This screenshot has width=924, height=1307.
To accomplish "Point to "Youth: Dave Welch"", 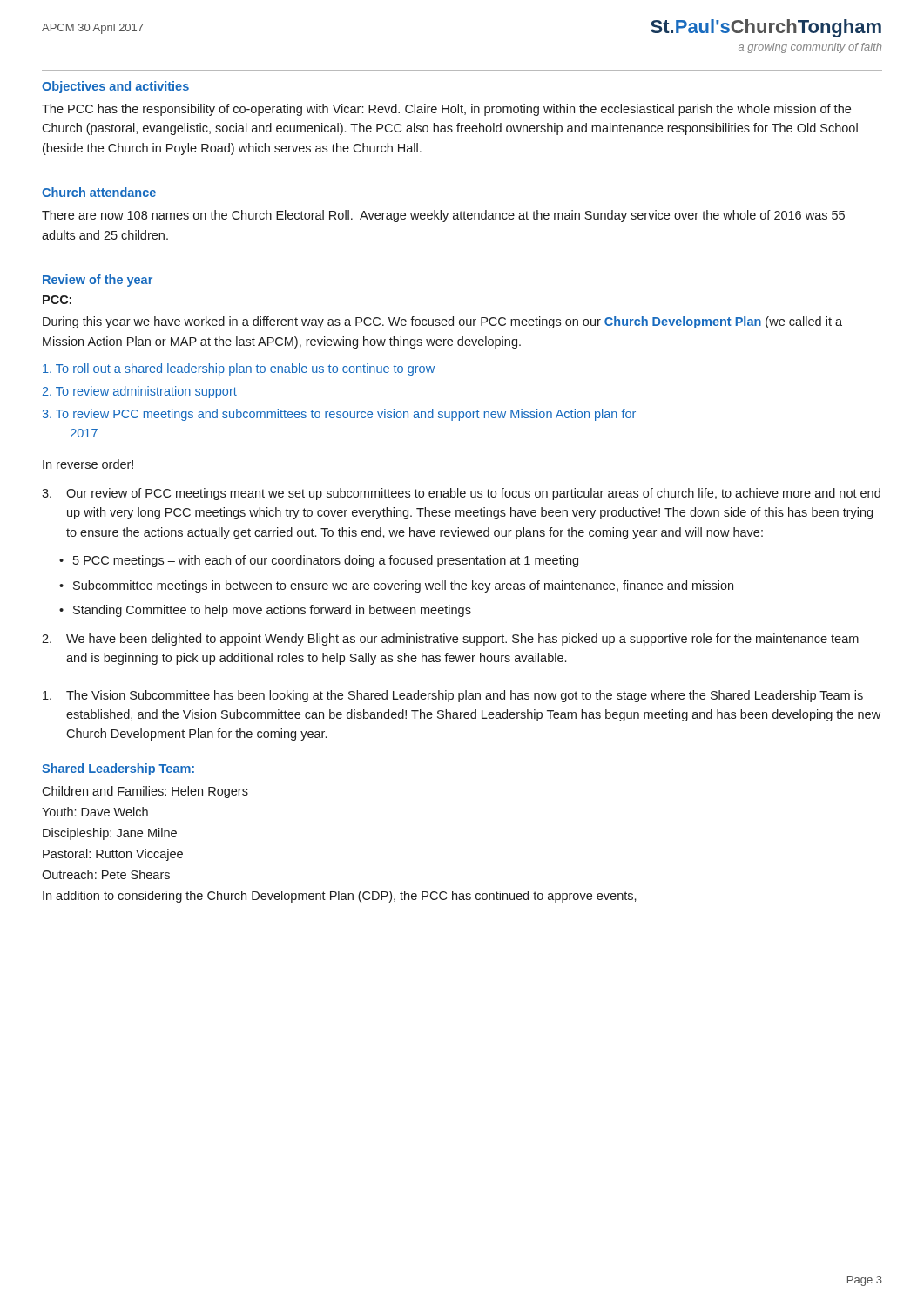I will (95, 812).
